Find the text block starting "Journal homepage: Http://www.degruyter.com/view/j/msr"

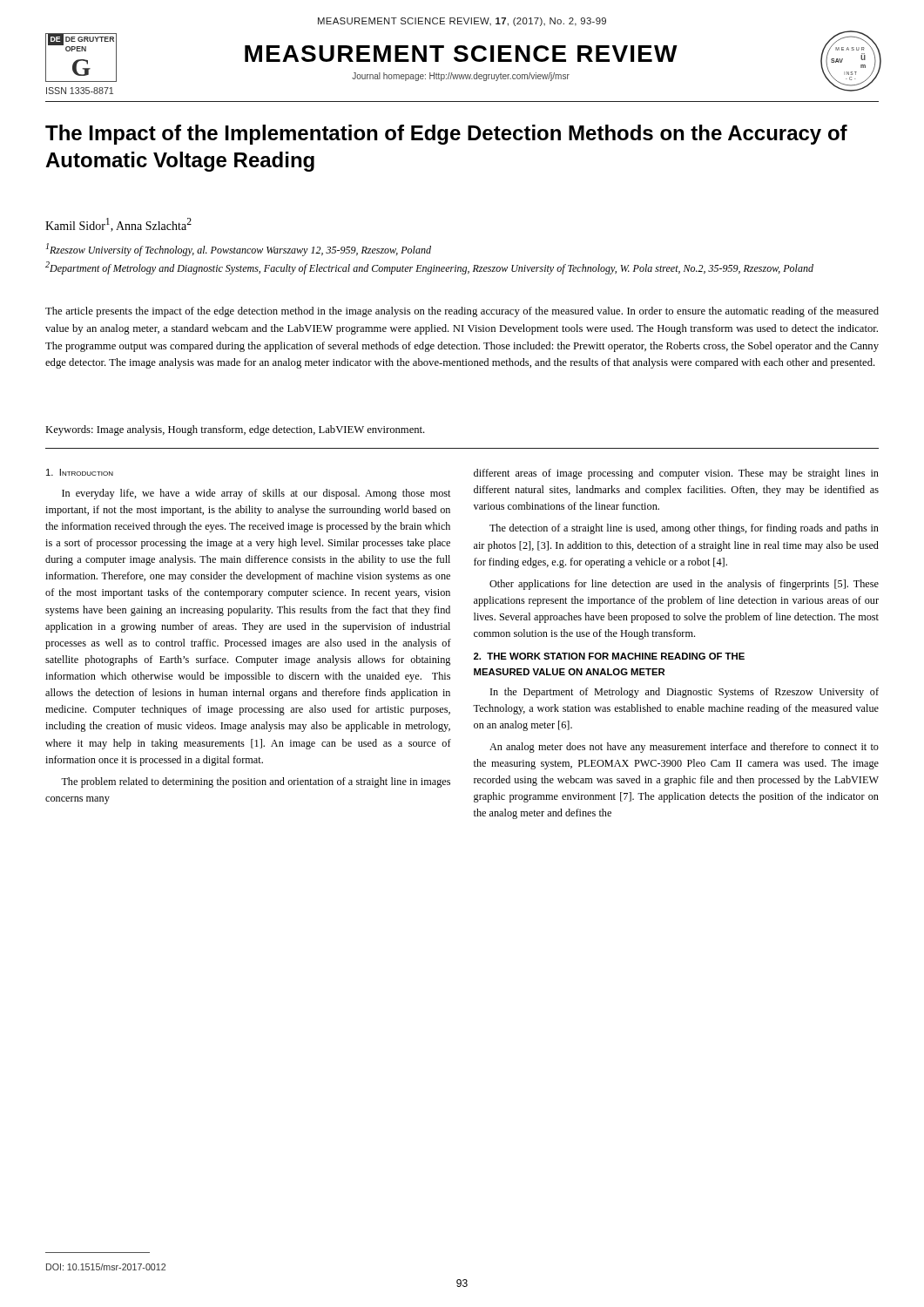[x=461, y=76]
